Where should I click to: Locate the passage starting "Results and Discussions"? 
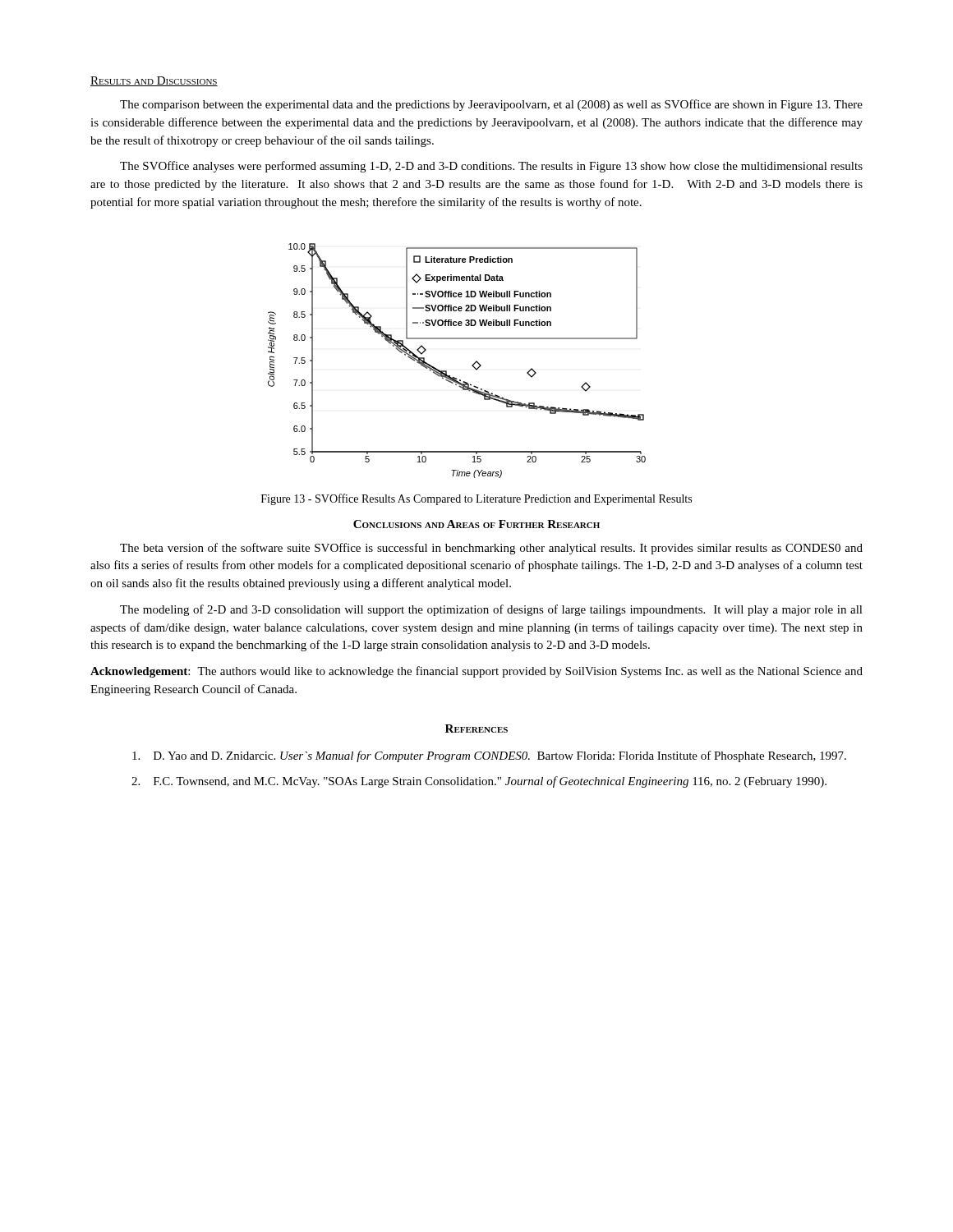(154, 81)
